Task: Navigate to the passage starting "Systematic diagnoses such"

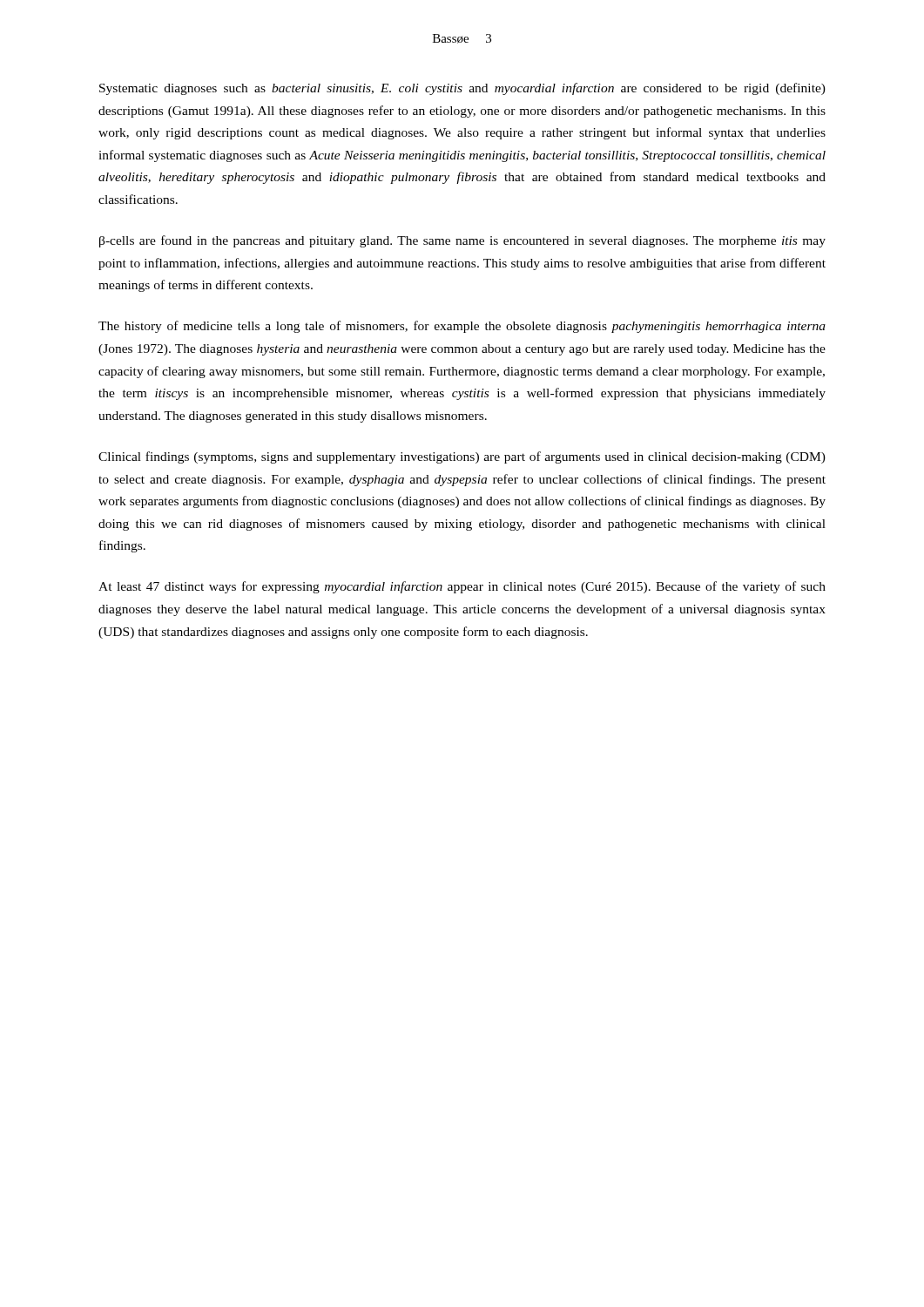Action: coord(462,143)
